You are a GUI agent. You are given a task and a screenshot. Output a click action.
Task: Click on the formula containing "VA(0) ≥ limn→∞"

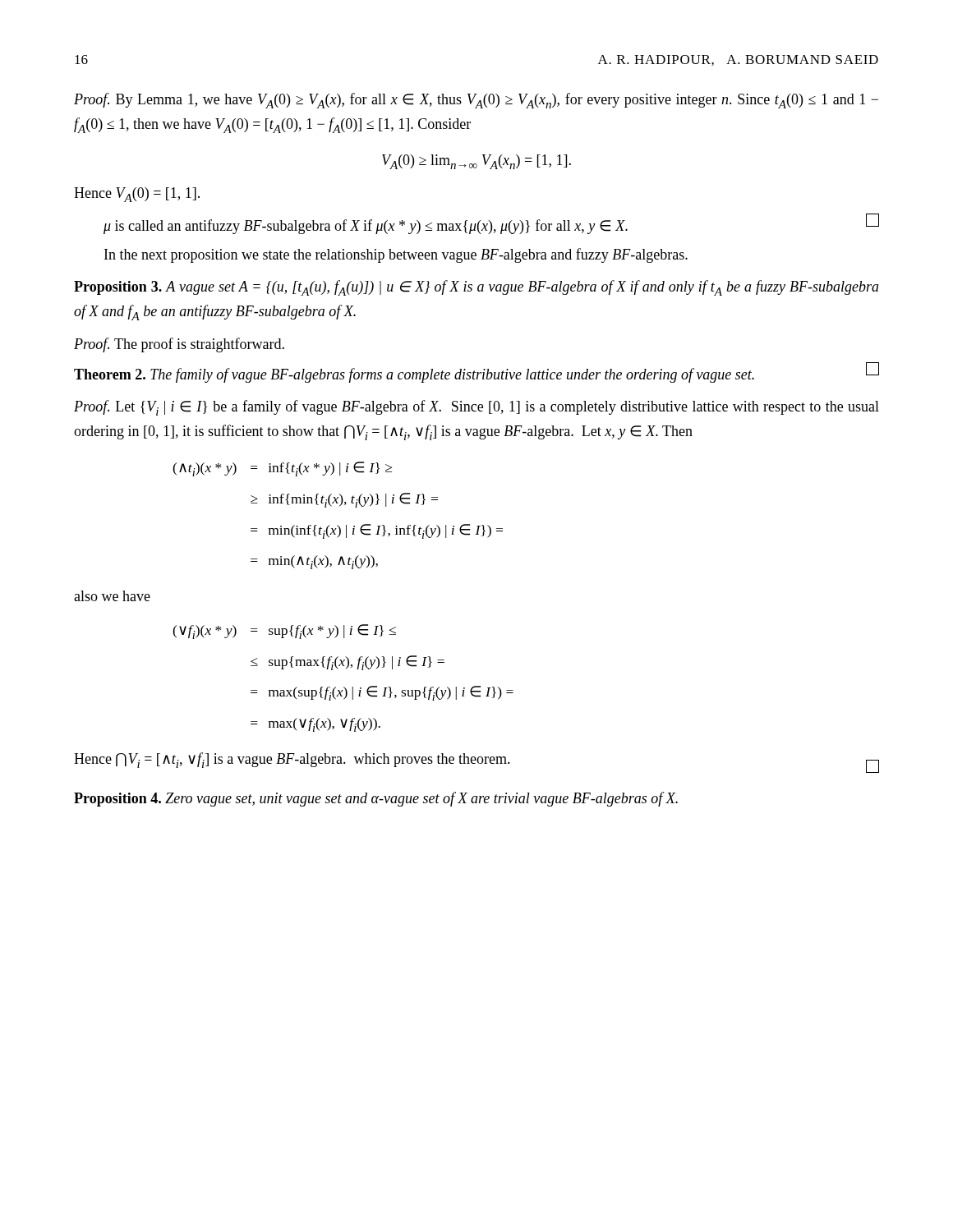[476, 161]
